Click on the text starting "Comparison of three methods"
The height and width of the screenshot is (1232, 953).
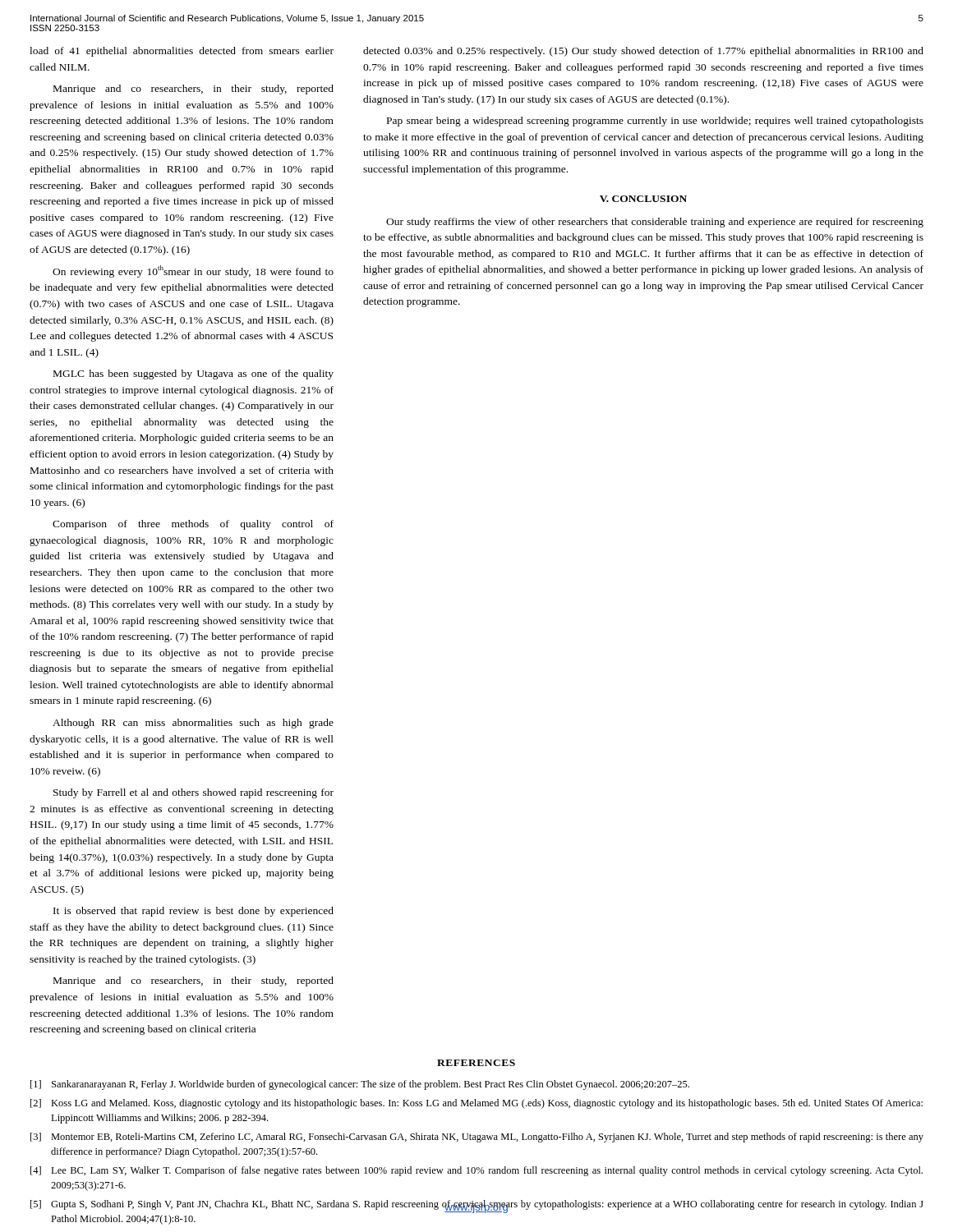point(182,612)
